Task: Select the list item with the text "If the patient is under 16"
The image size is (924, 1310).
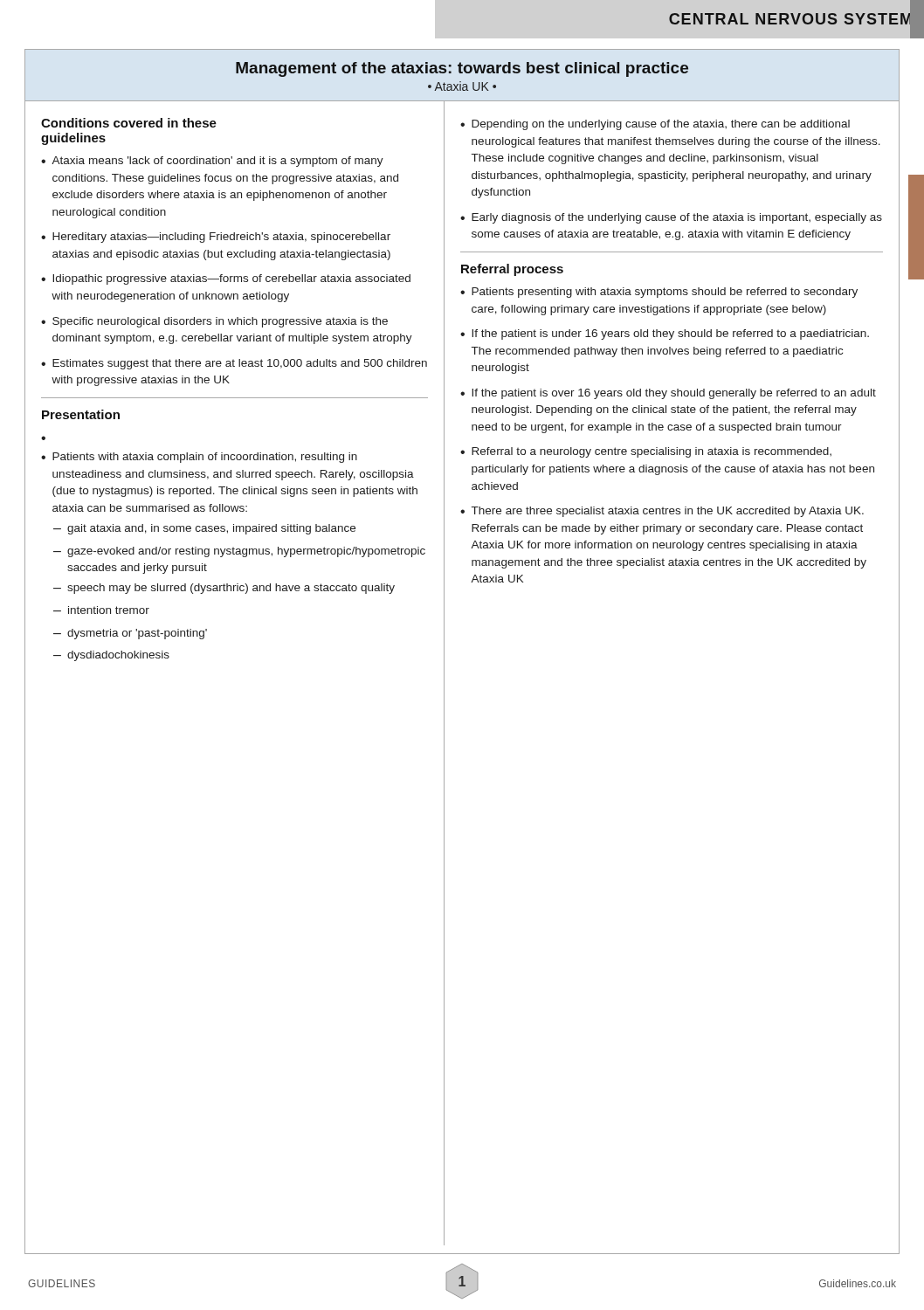Action: 671,350
